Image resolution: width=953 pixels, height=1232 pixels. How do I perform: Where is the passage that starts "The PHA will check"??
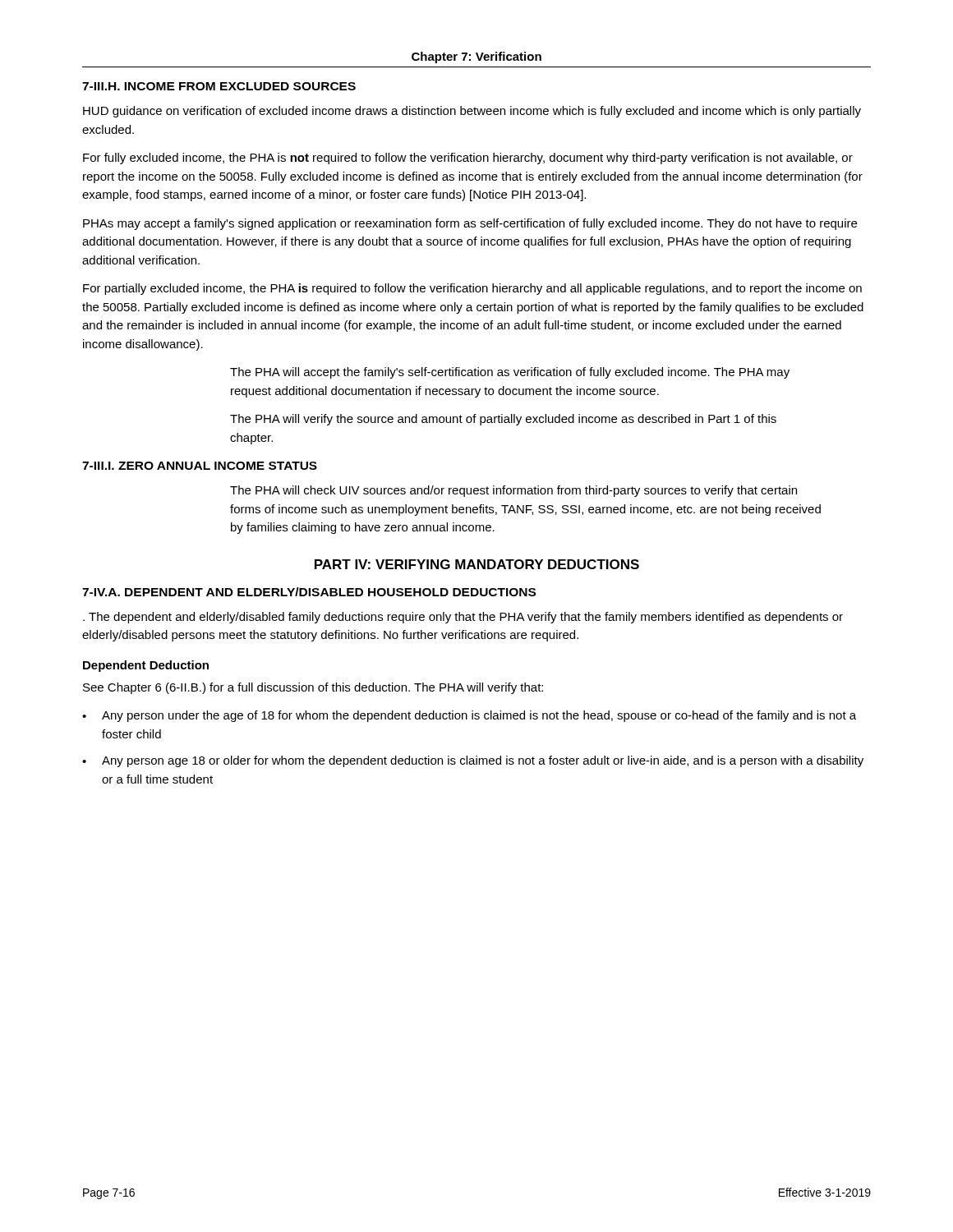point(526,508)
